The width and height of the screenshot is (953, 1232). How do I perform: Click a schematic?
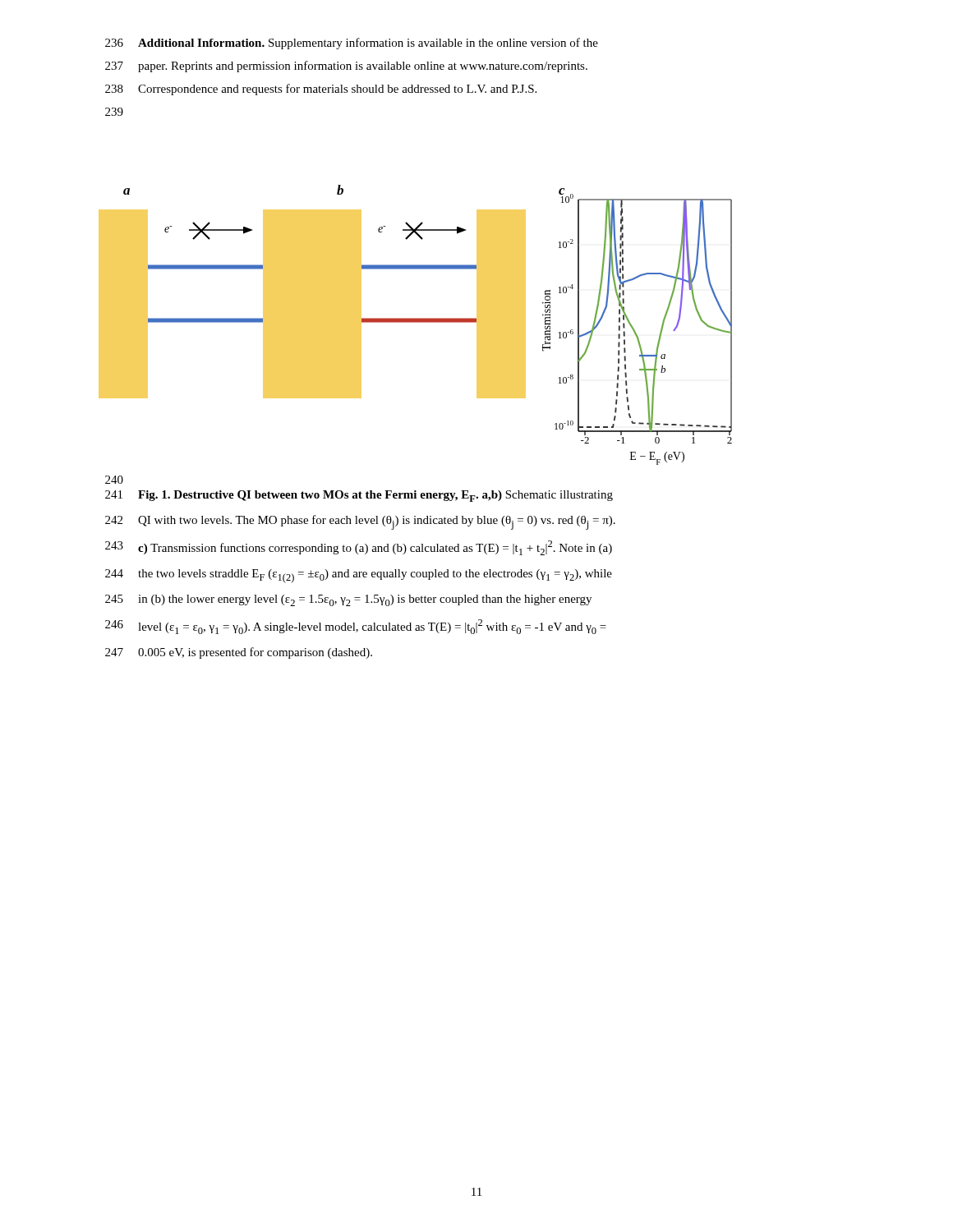pyautogui.click(x=476, y=324)
